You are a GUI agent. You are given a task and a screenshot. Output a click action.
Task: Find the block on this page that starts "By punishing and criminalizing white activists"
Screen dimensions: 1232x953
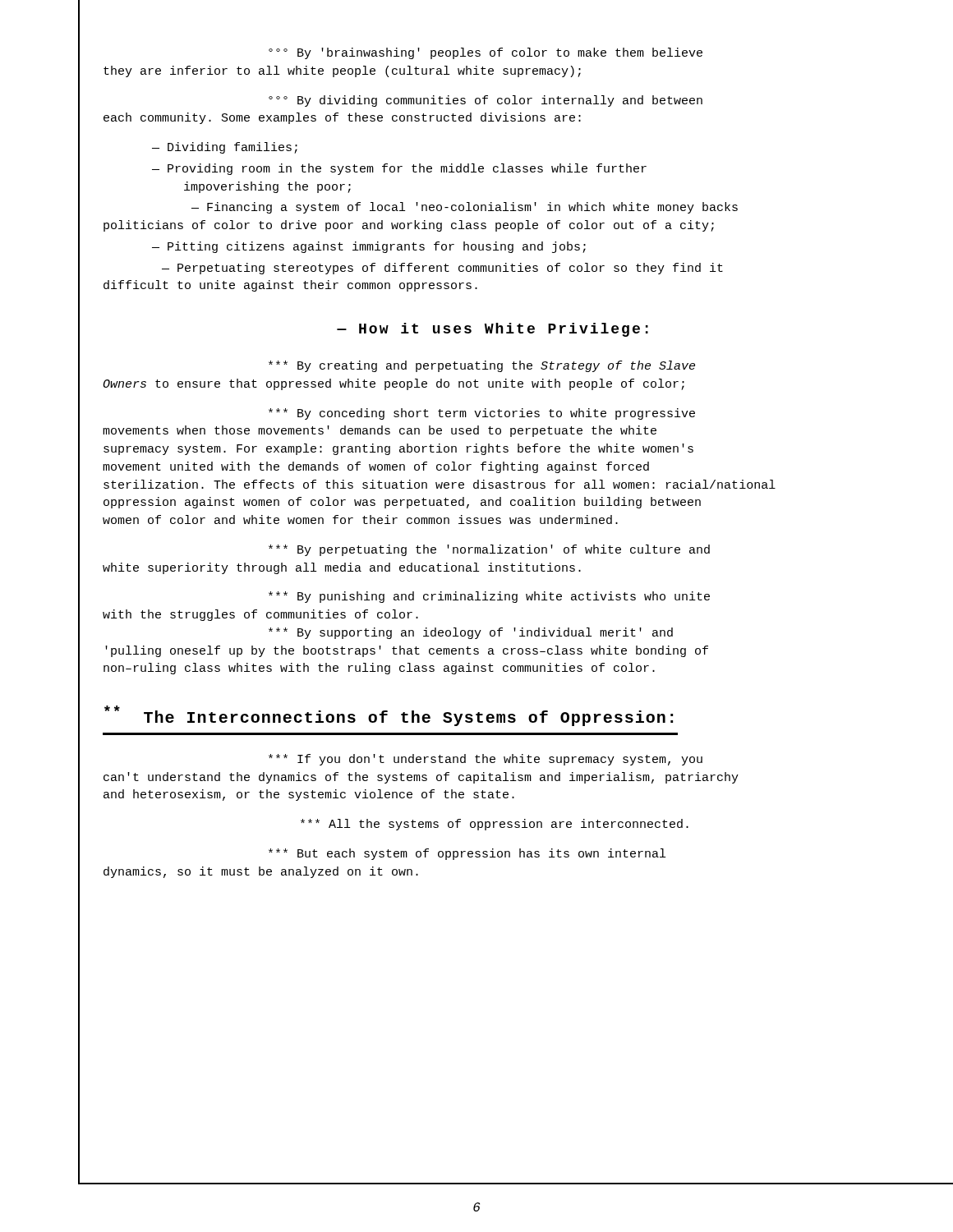(x=407, y=634)
